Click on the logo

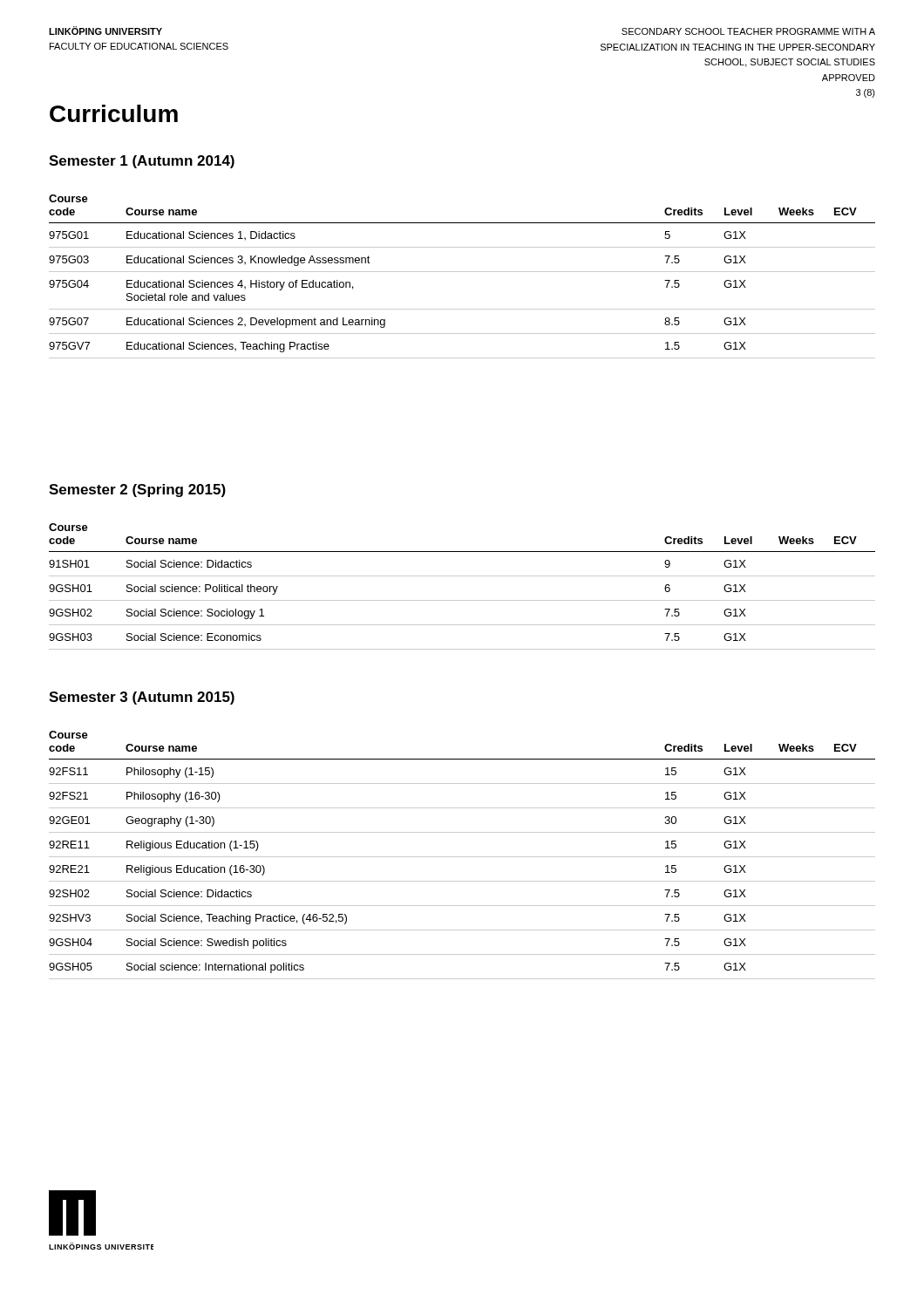coord(101,1223)
